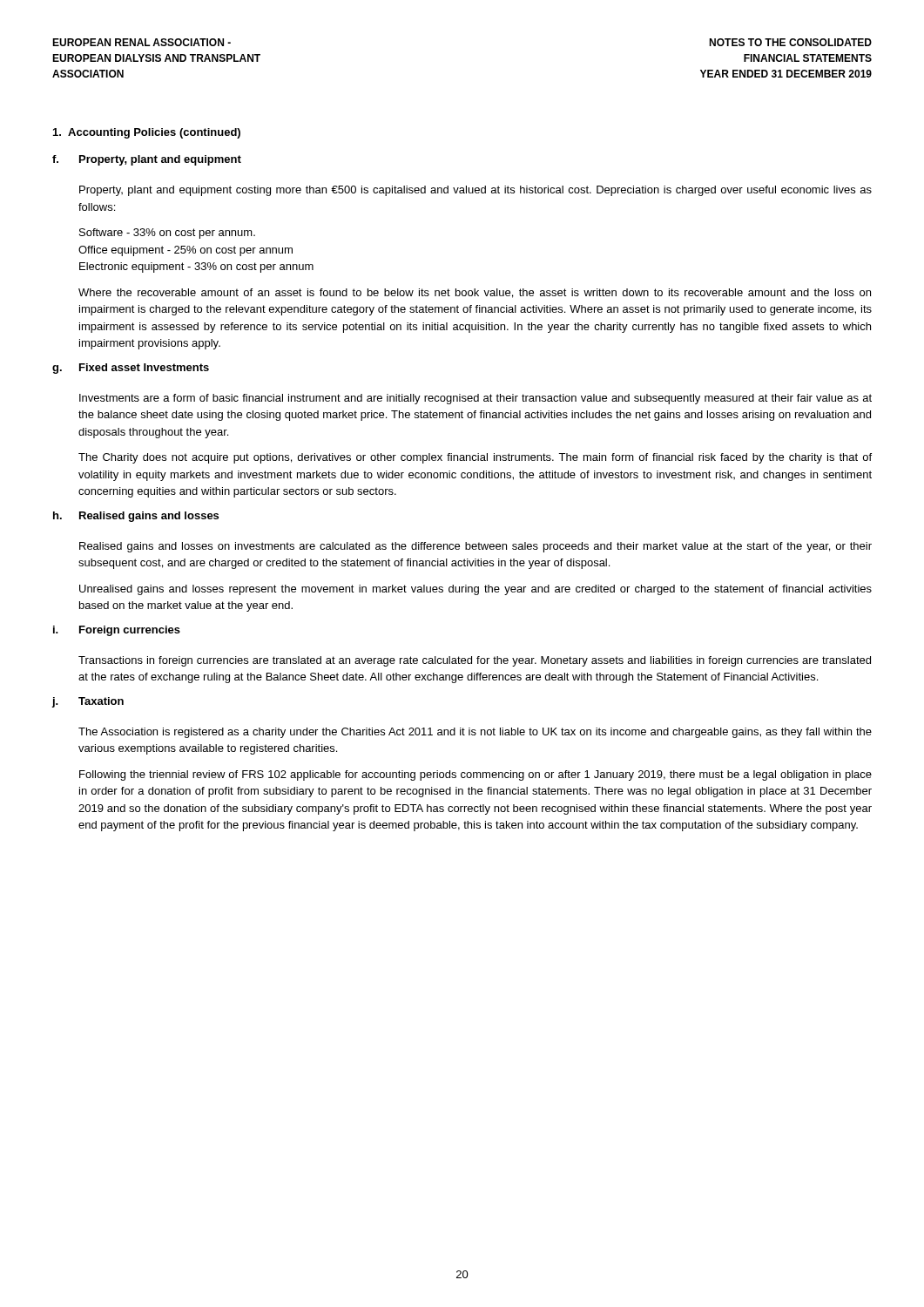Select the text block that says "Property, plant and equipment costing more"

[475, 191]
